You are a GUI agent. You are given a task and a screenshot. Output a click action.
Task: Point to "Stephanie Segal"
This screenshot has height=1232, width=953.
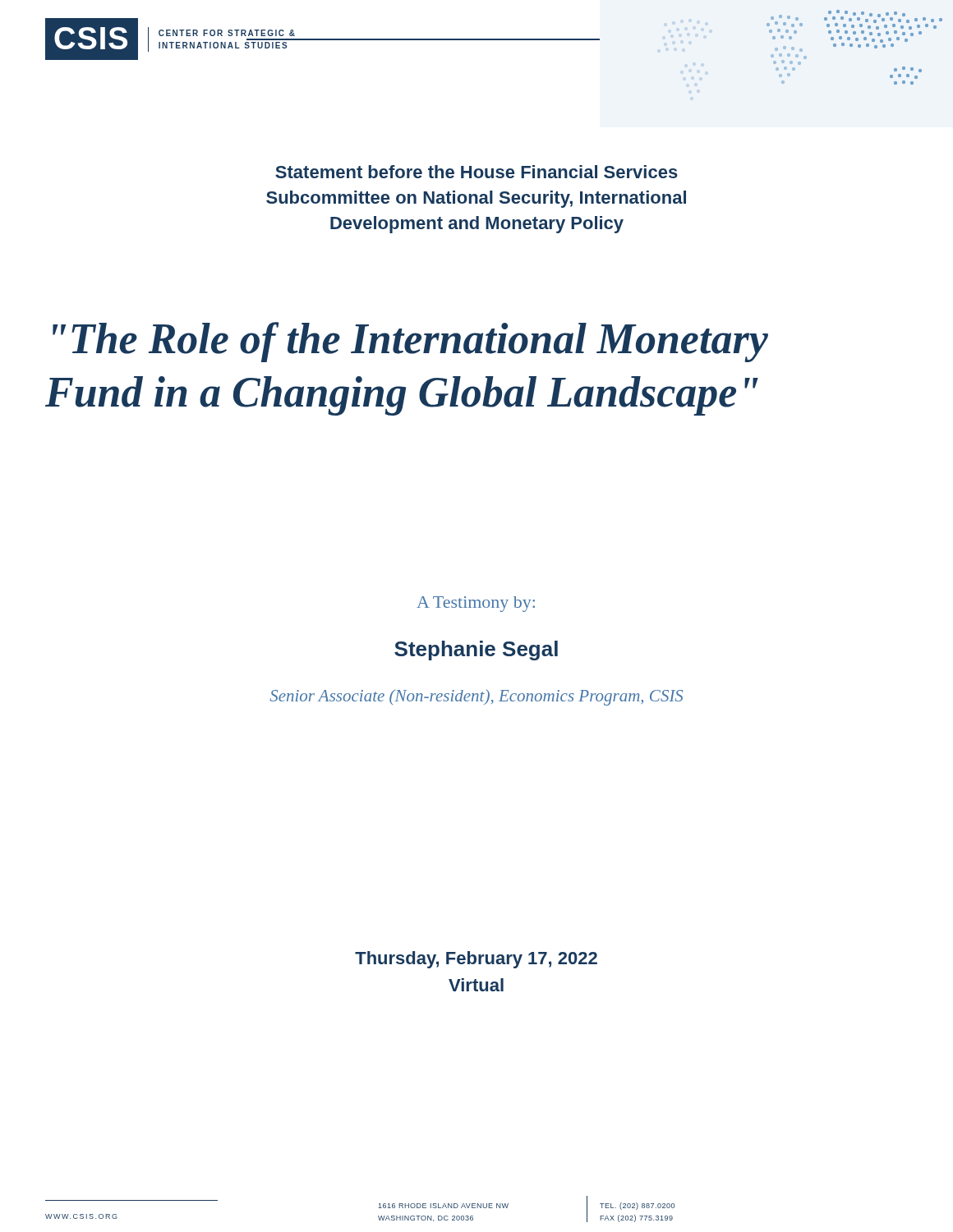coord(476,649)
